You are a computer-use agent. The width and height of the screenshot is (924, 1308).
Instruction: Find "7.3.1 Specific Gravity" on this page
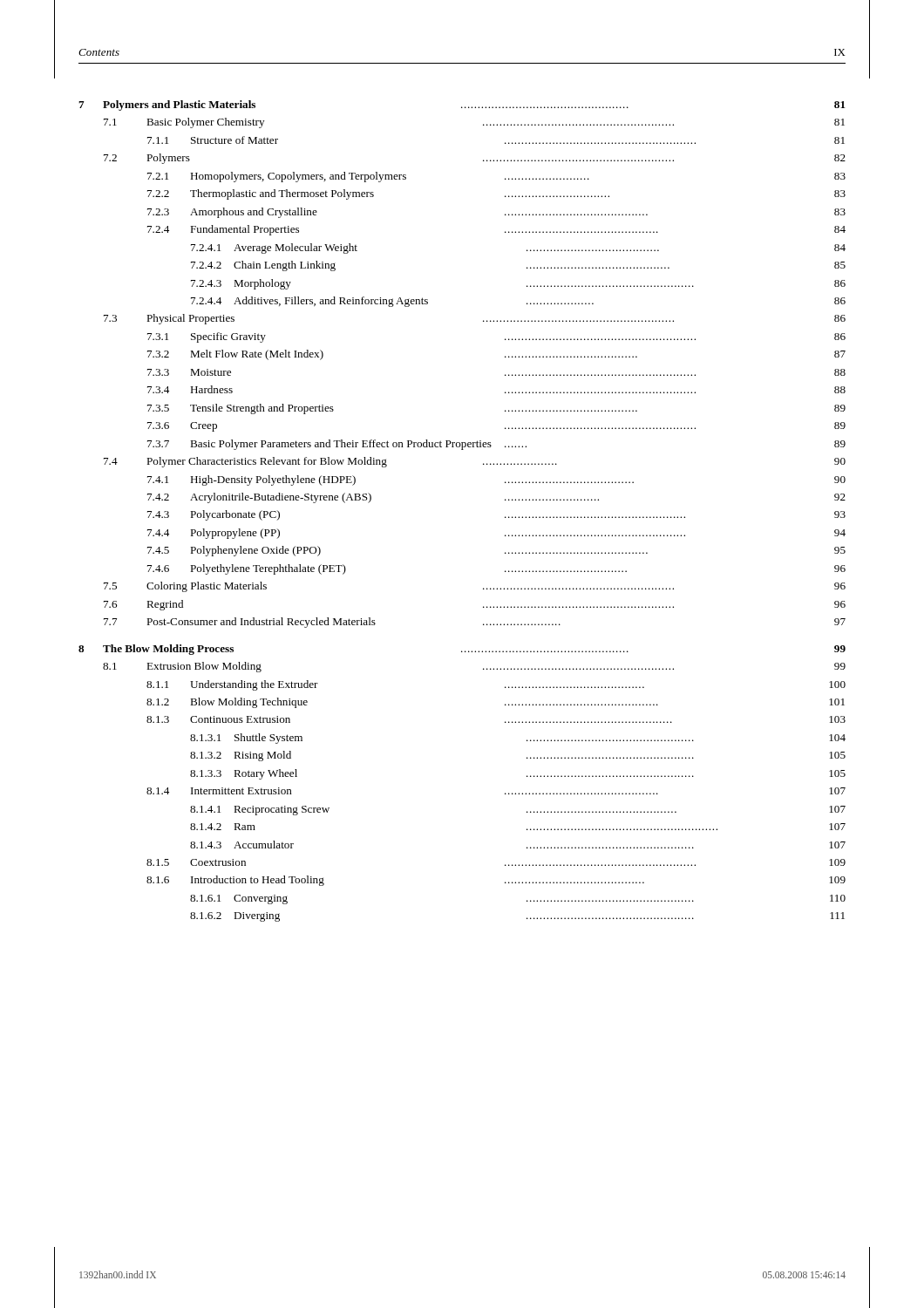click(x=496, y=337)
